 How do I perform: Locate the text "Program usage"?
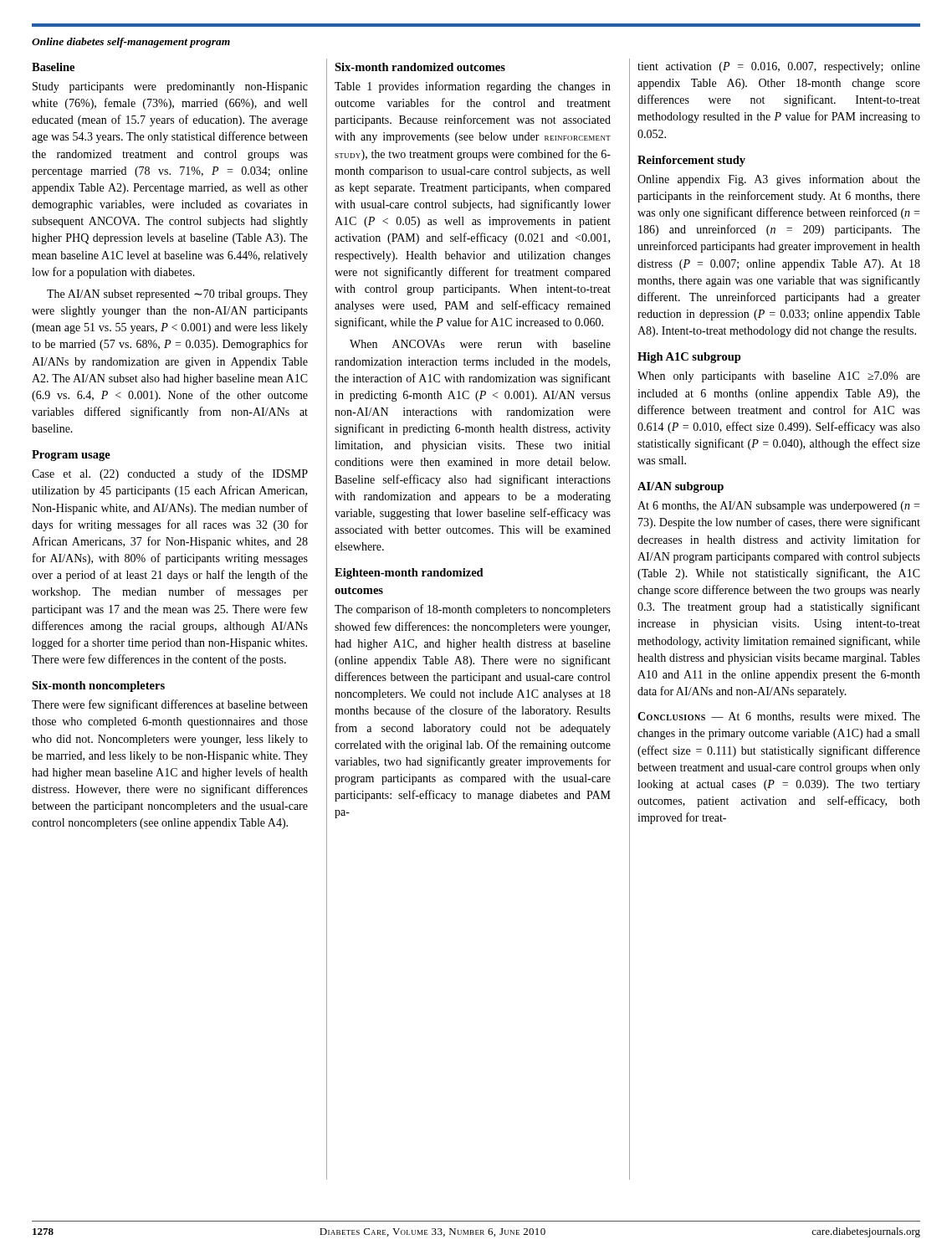tap(71, 455)
